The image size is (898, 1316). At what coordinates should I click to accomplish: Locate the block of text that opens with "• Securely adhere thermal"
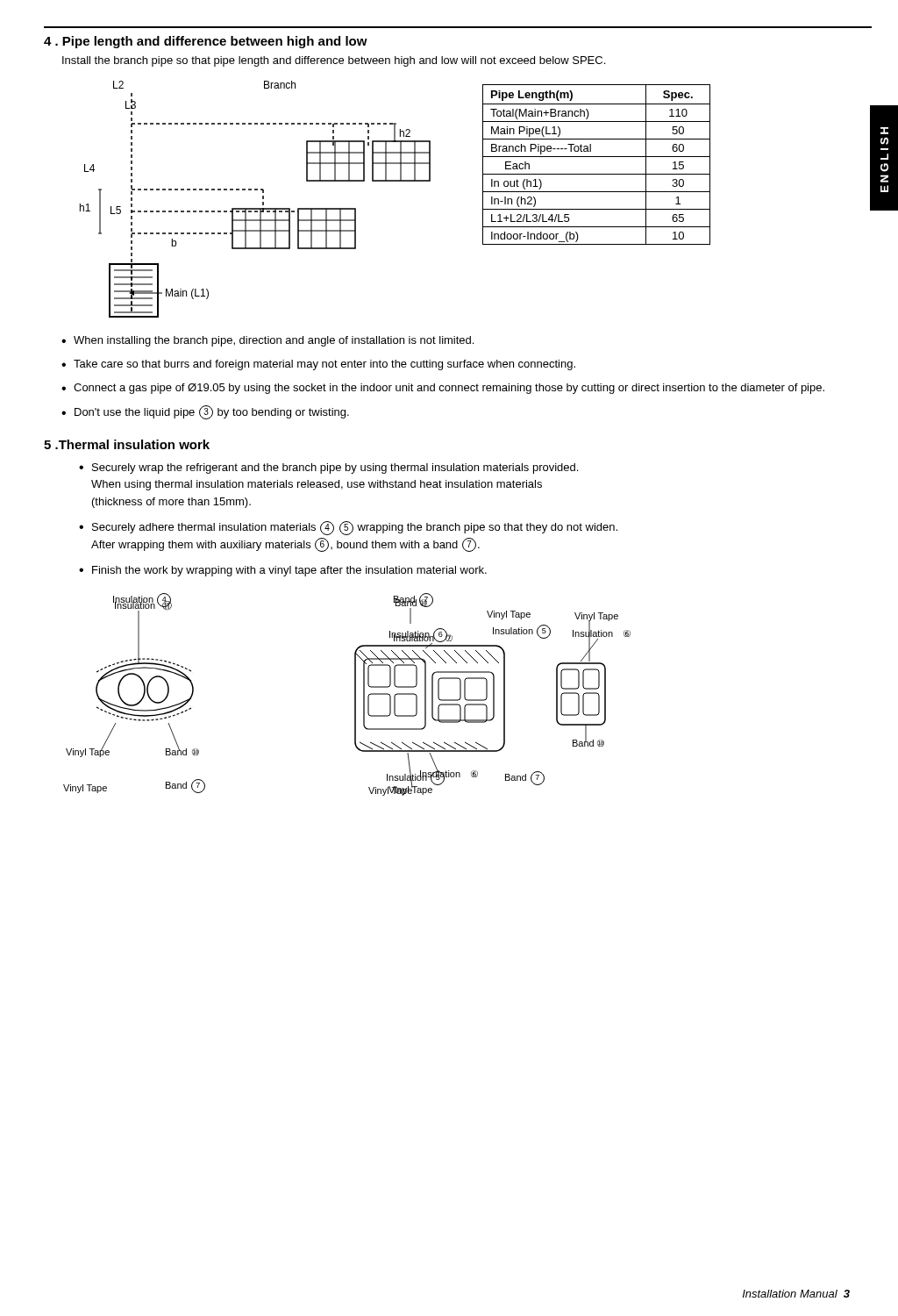tap(475, 536)
